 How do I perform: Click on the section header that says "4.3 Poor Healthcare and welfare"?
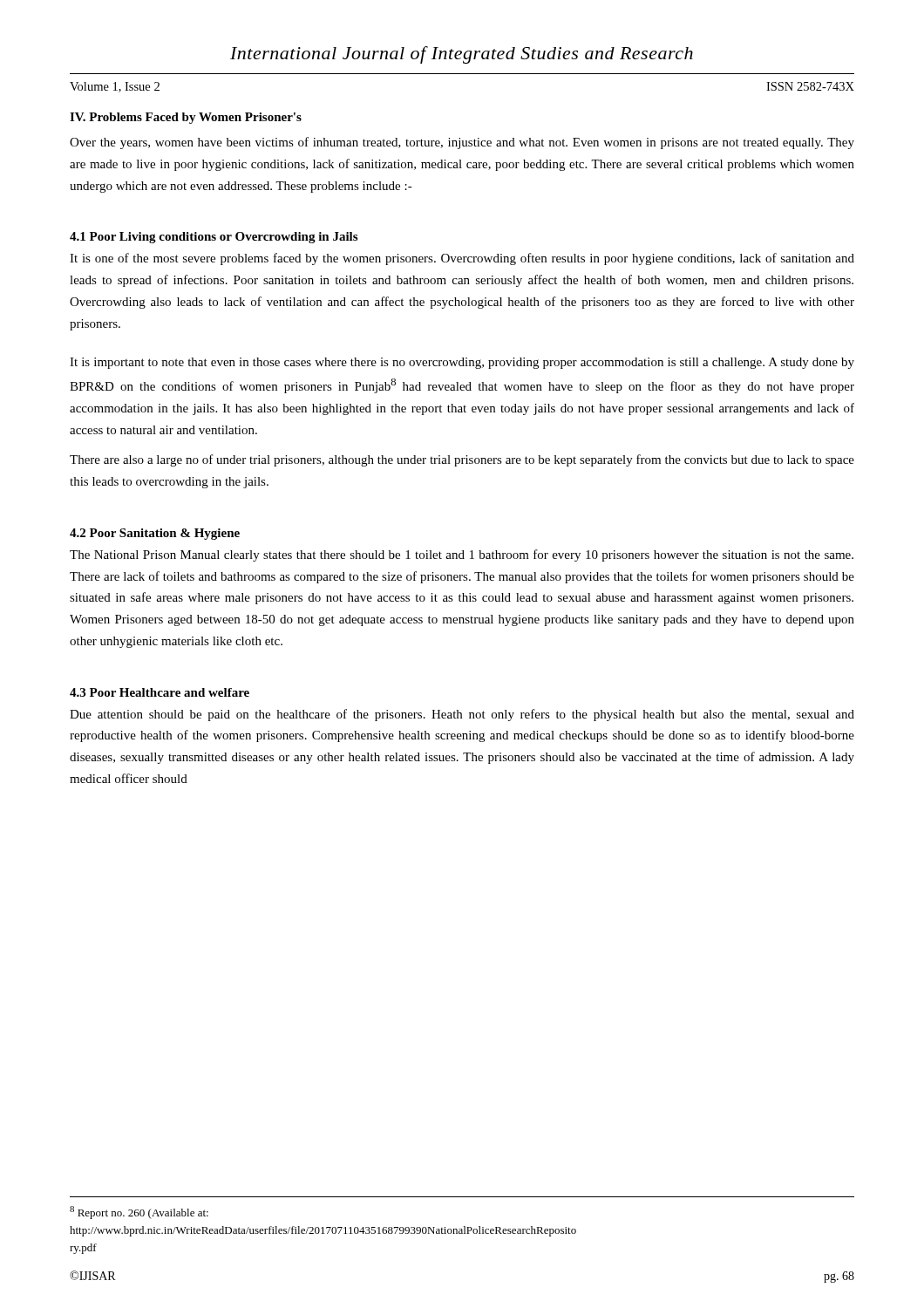point(160,692)
